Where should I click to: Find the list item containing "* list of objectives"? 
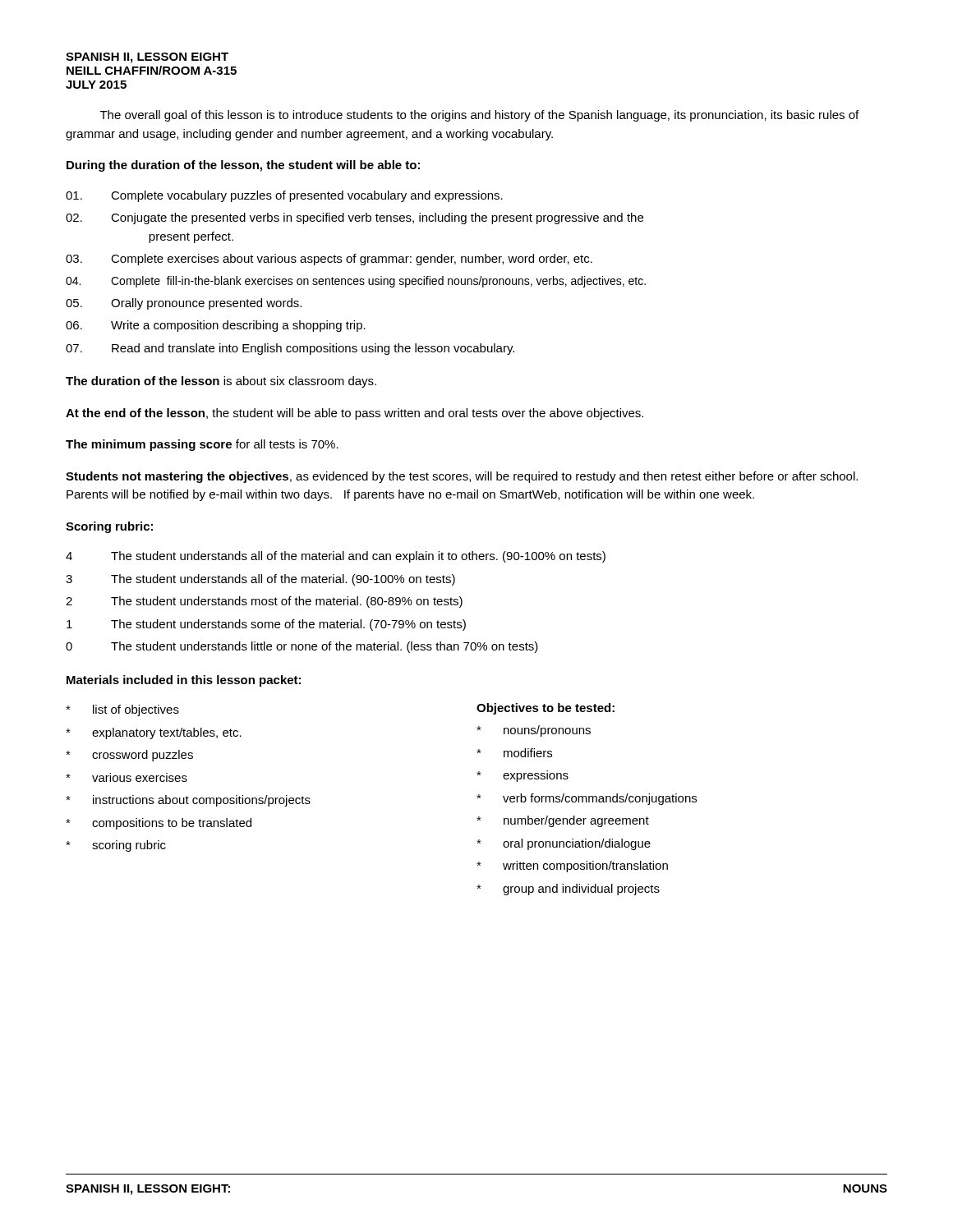coord(122,710)
